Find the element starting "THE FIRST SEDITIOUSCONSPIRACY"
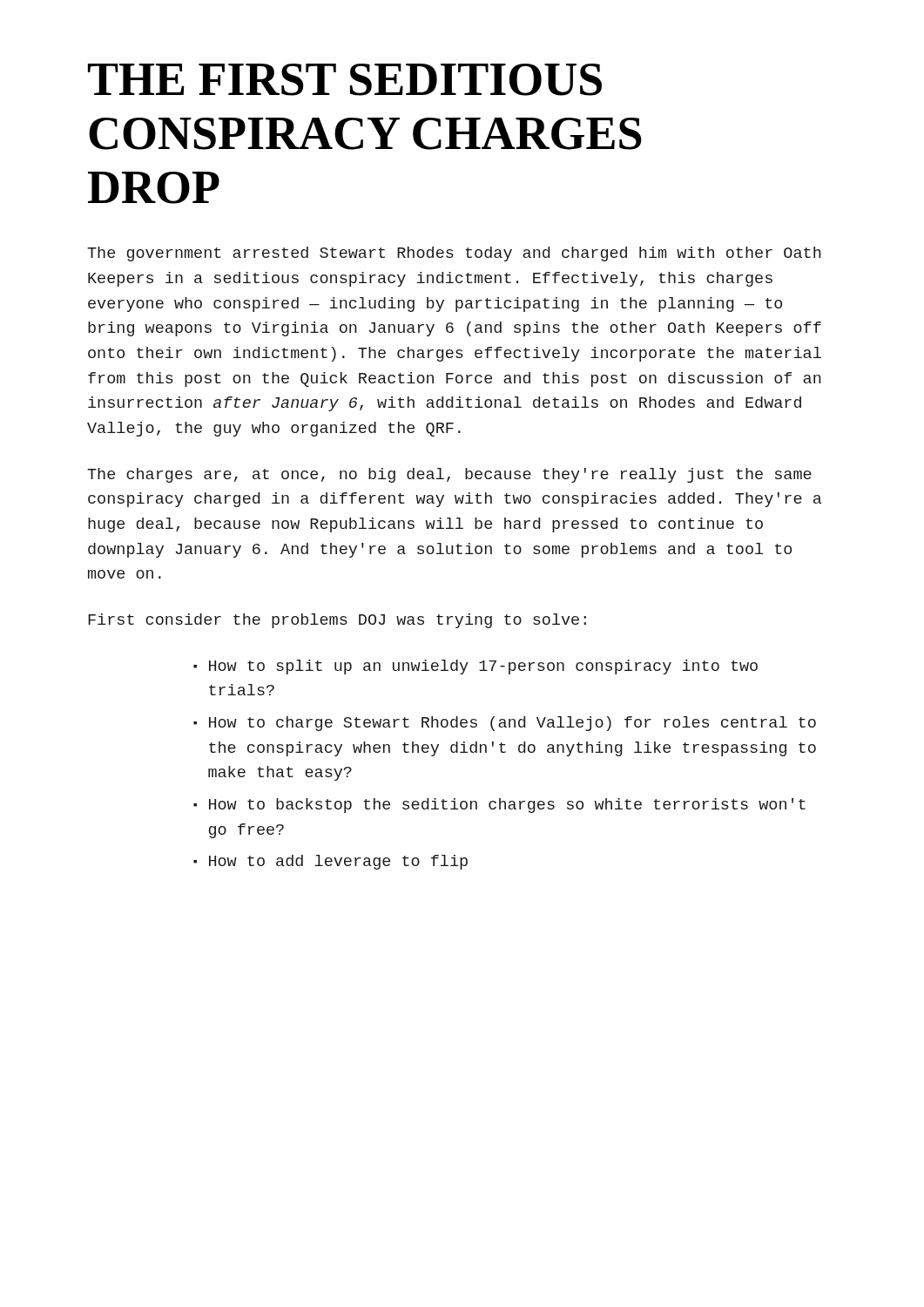The height and width of the screenshot is (1307, 924). (365, 133)
